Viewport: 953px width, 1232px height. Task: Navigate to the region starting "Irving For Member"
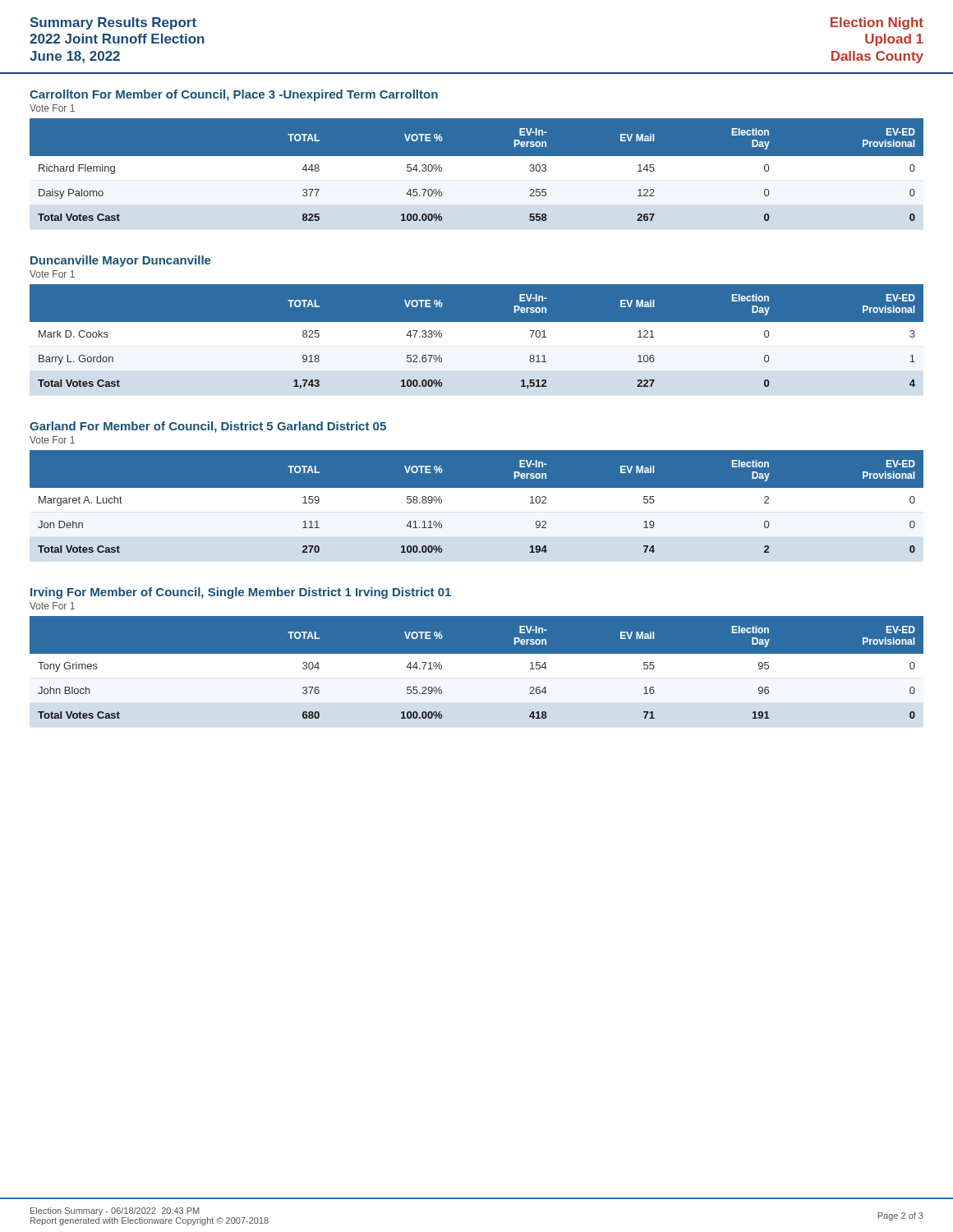click(240, 592)
